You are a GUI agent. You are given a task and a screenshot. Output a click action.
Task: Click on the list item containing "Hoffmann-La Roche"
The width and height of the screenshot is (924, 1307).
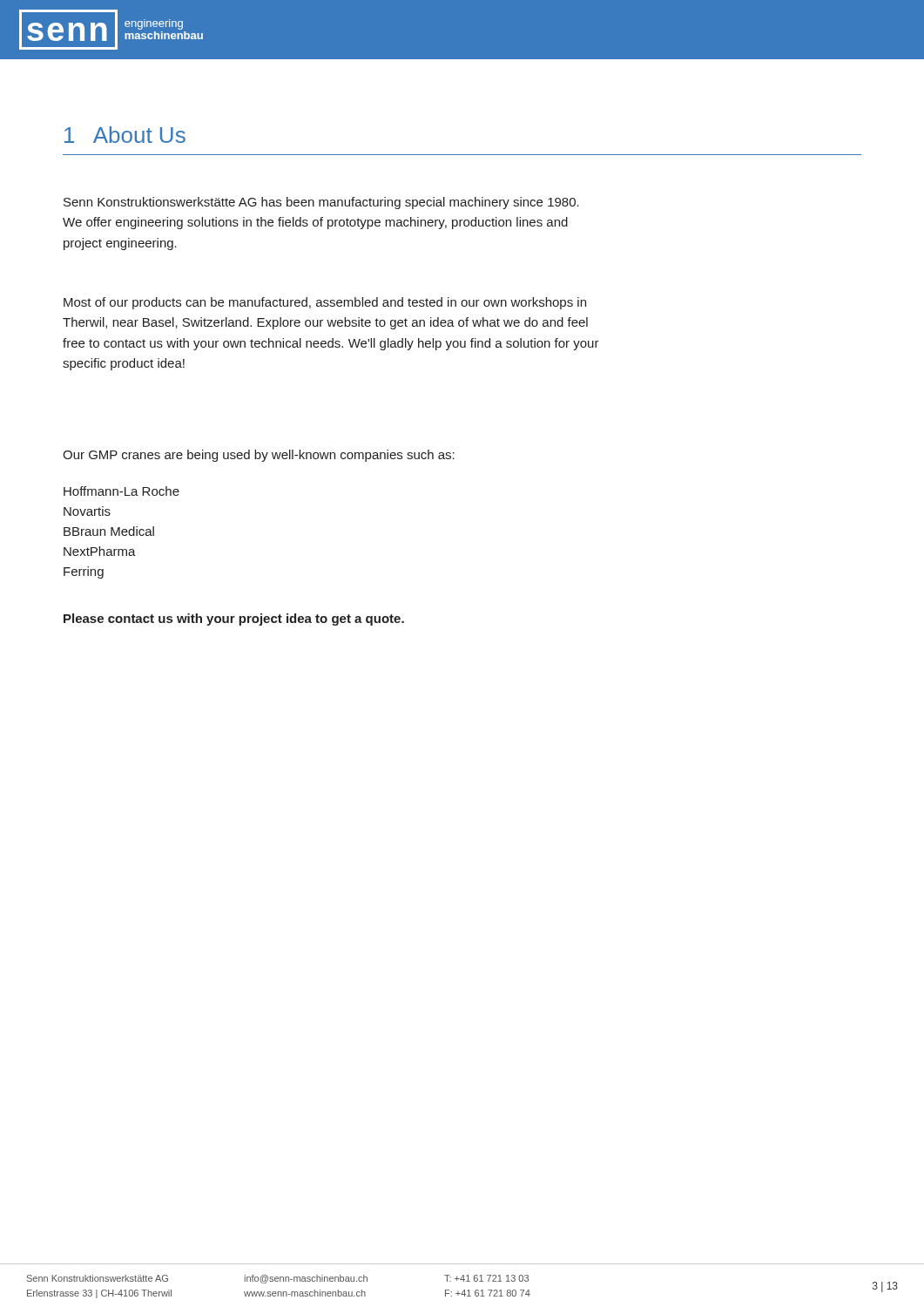click(x=121, y=491)
